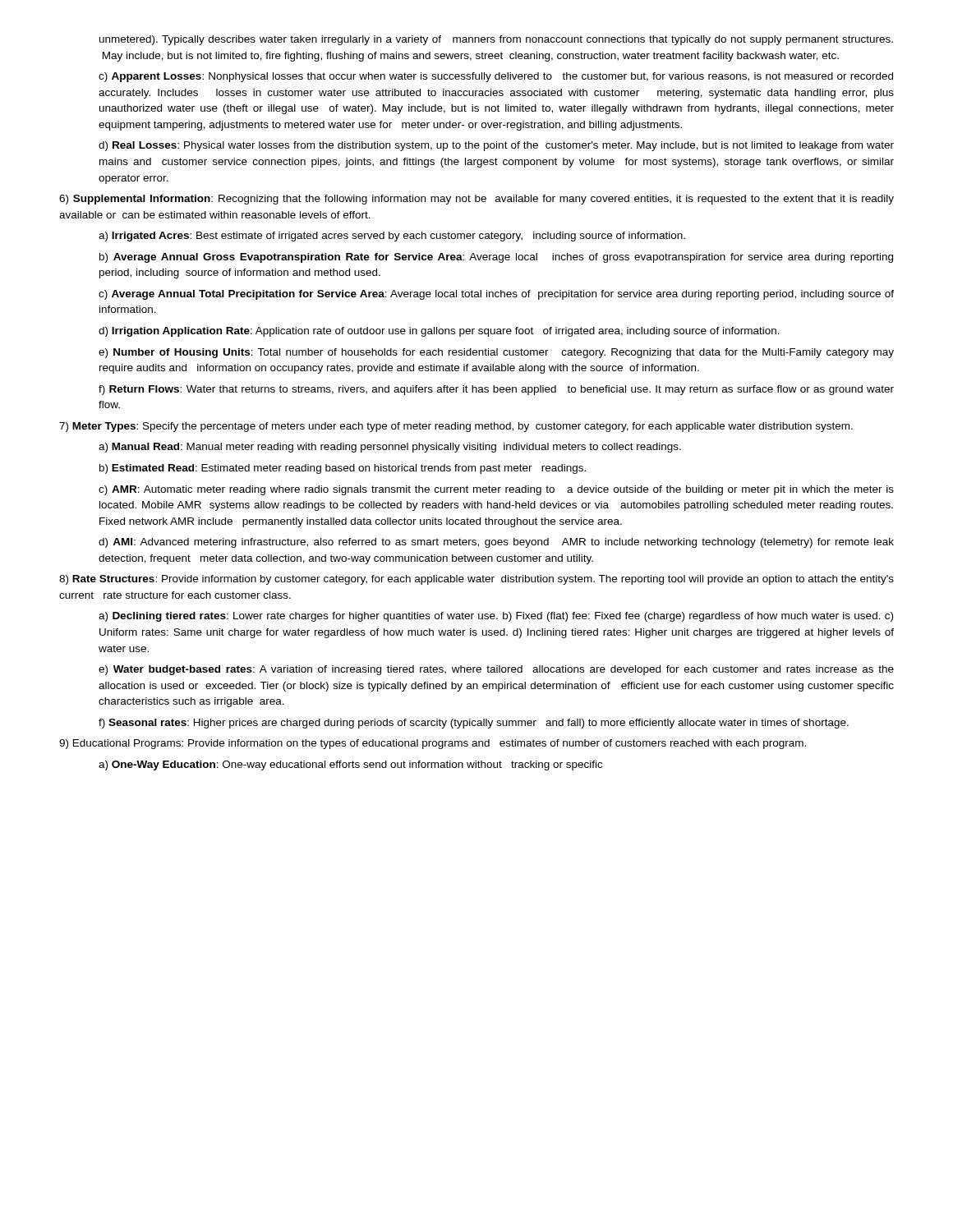Find the block on this page that starts "8) Rate Structures: Provide information"

coord(476,587)
